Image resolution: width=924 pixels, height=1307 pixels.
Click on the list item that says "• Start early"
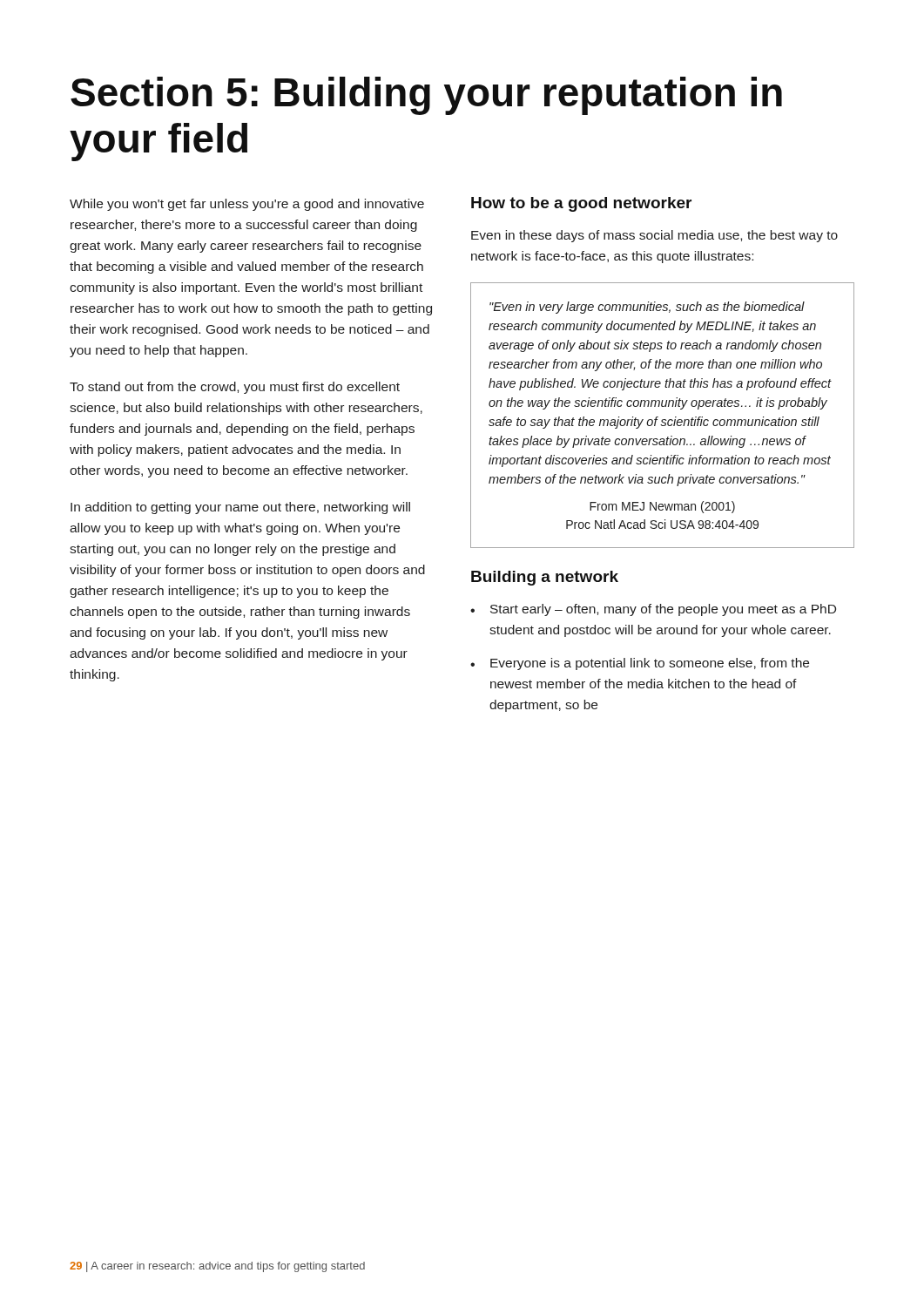point(662,619)
